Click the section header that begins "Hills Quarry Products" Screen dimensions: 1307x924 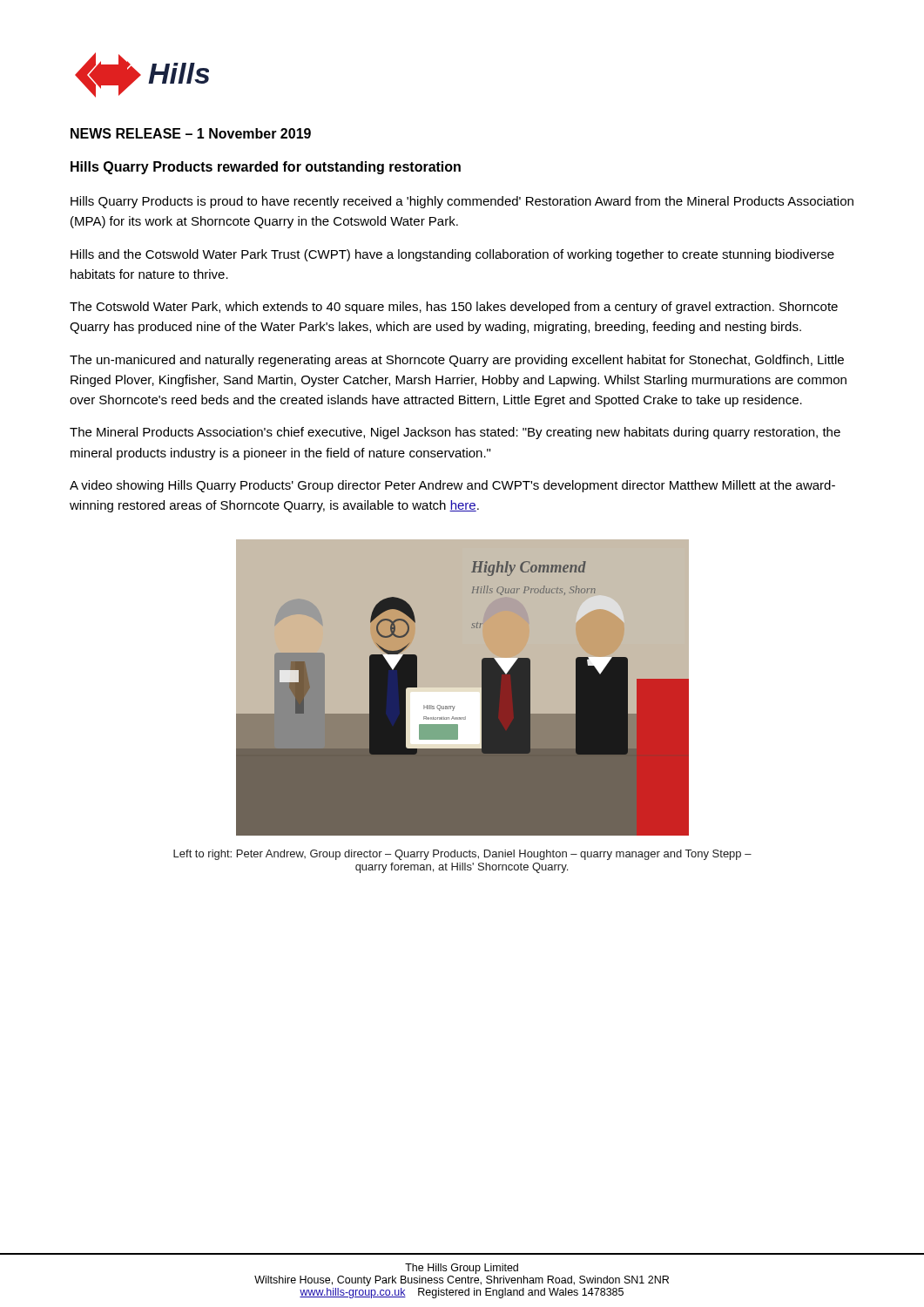(x=266, y=167)
